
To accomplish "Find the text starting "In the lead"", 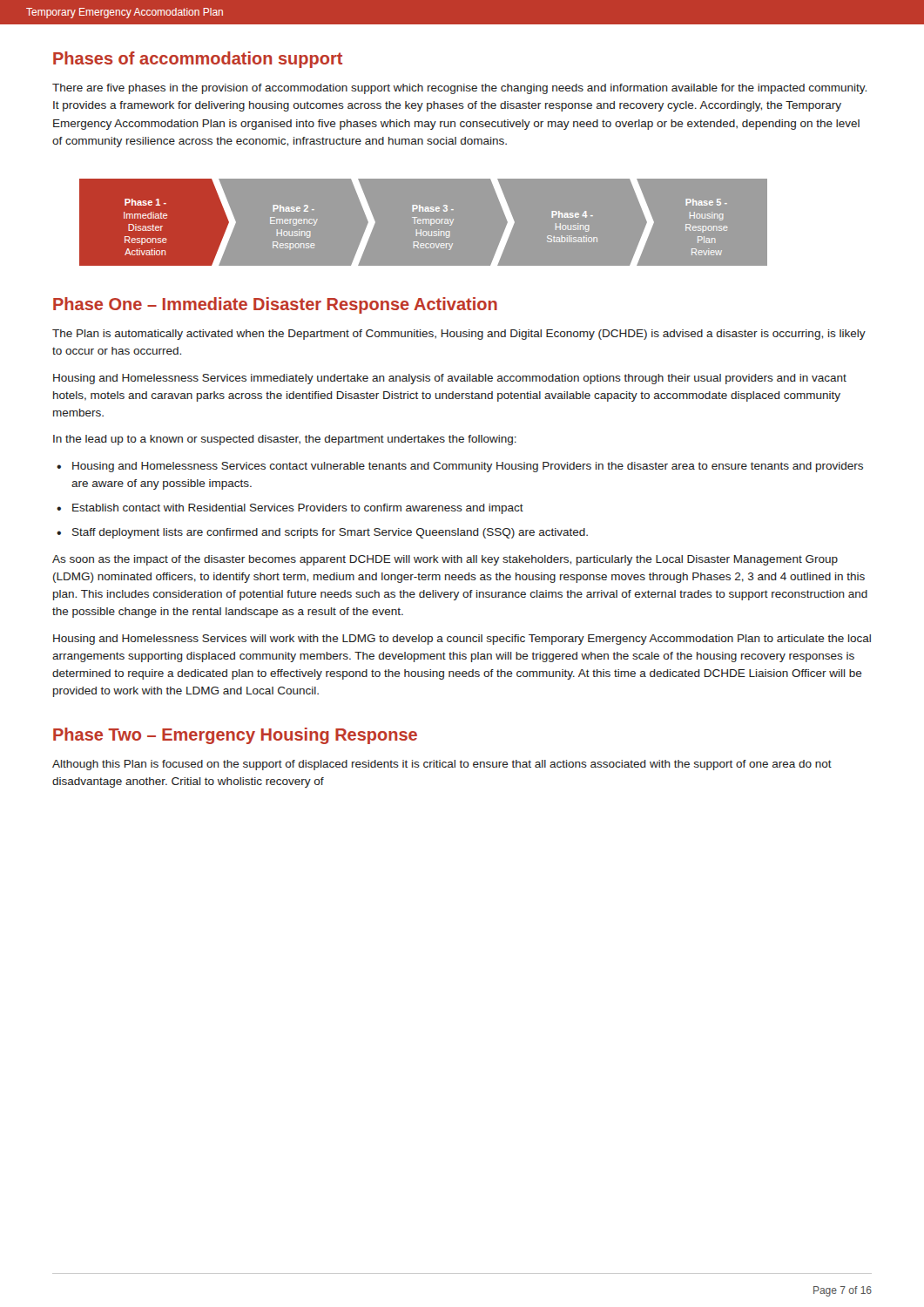I will (285, 439).
